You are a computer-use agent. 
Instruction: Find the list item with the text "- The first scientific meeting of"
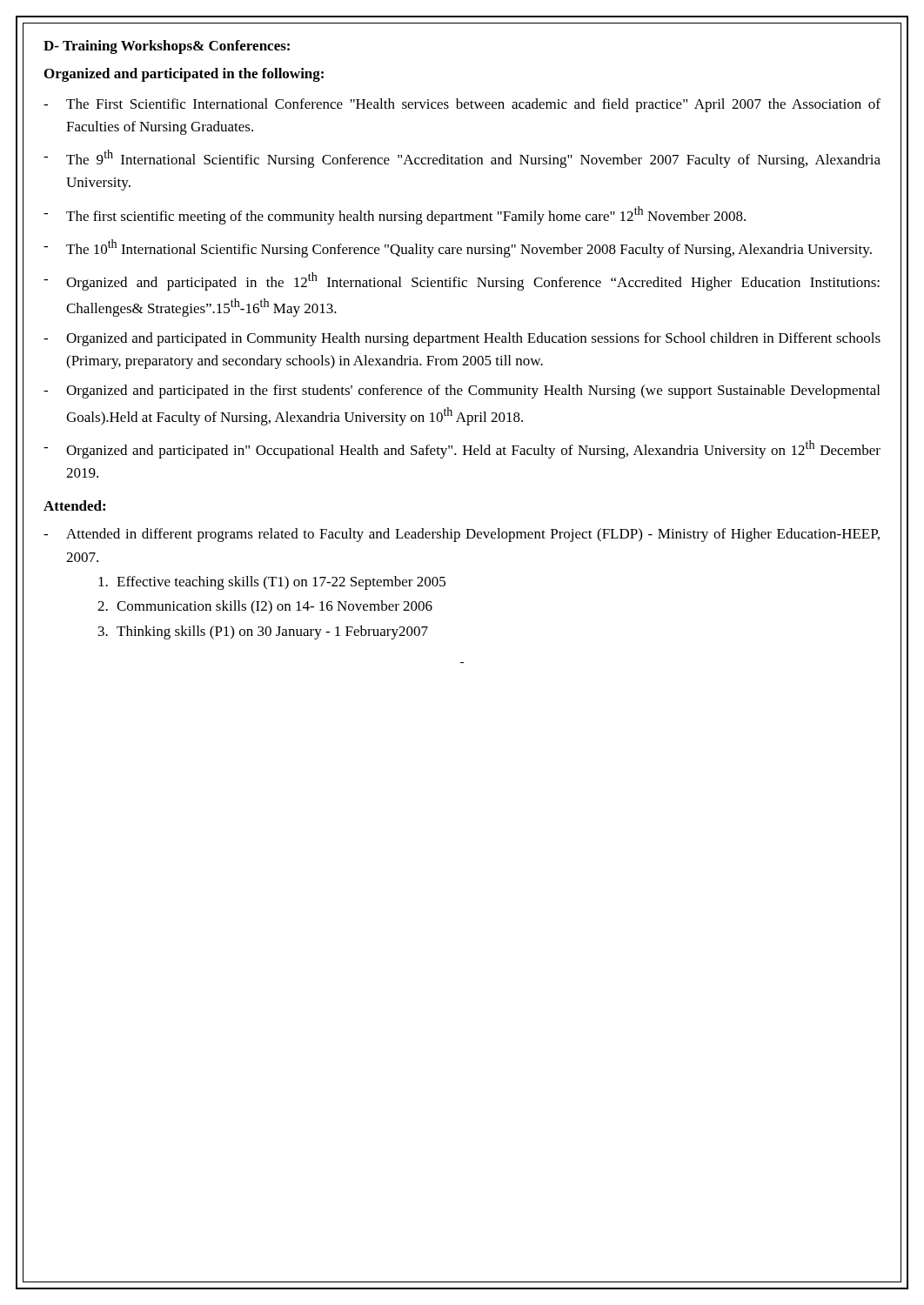point(462,215)
